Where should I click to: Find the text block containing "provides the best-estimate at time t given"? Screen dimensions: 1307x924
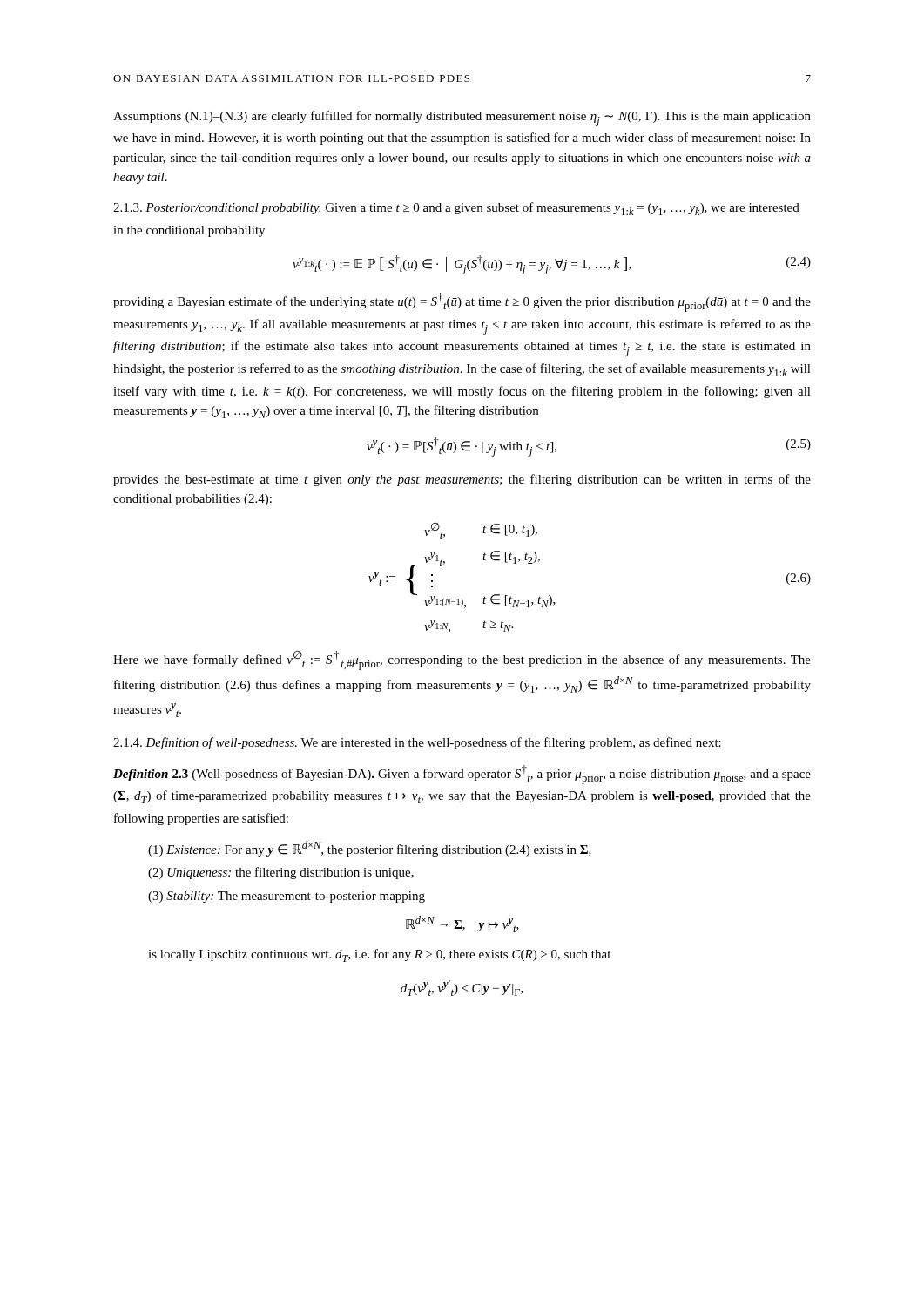462,489
